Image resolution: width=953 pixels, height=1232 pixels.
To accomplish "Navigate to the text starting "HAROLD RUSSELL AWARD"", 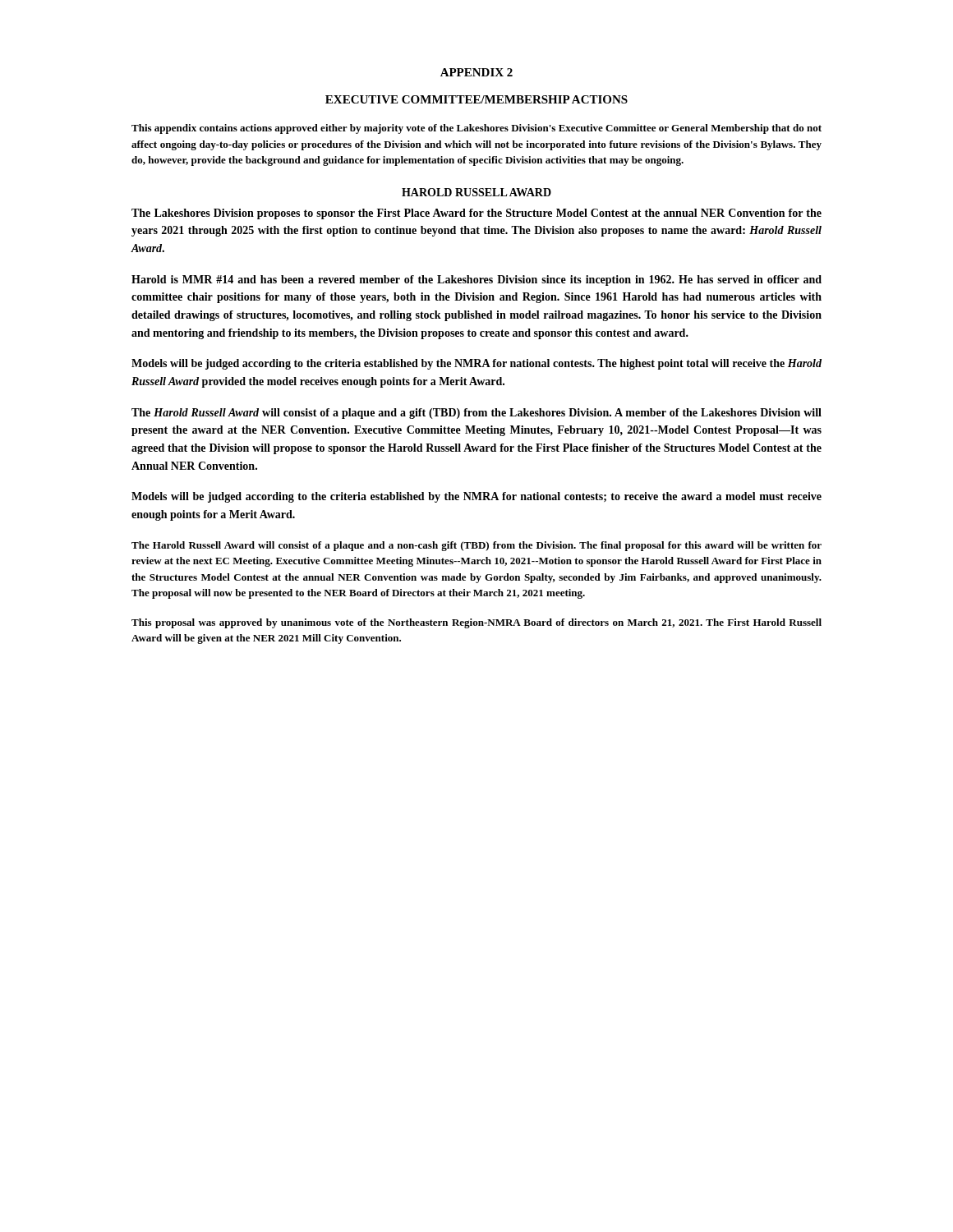I will click(x=476, y=192).
